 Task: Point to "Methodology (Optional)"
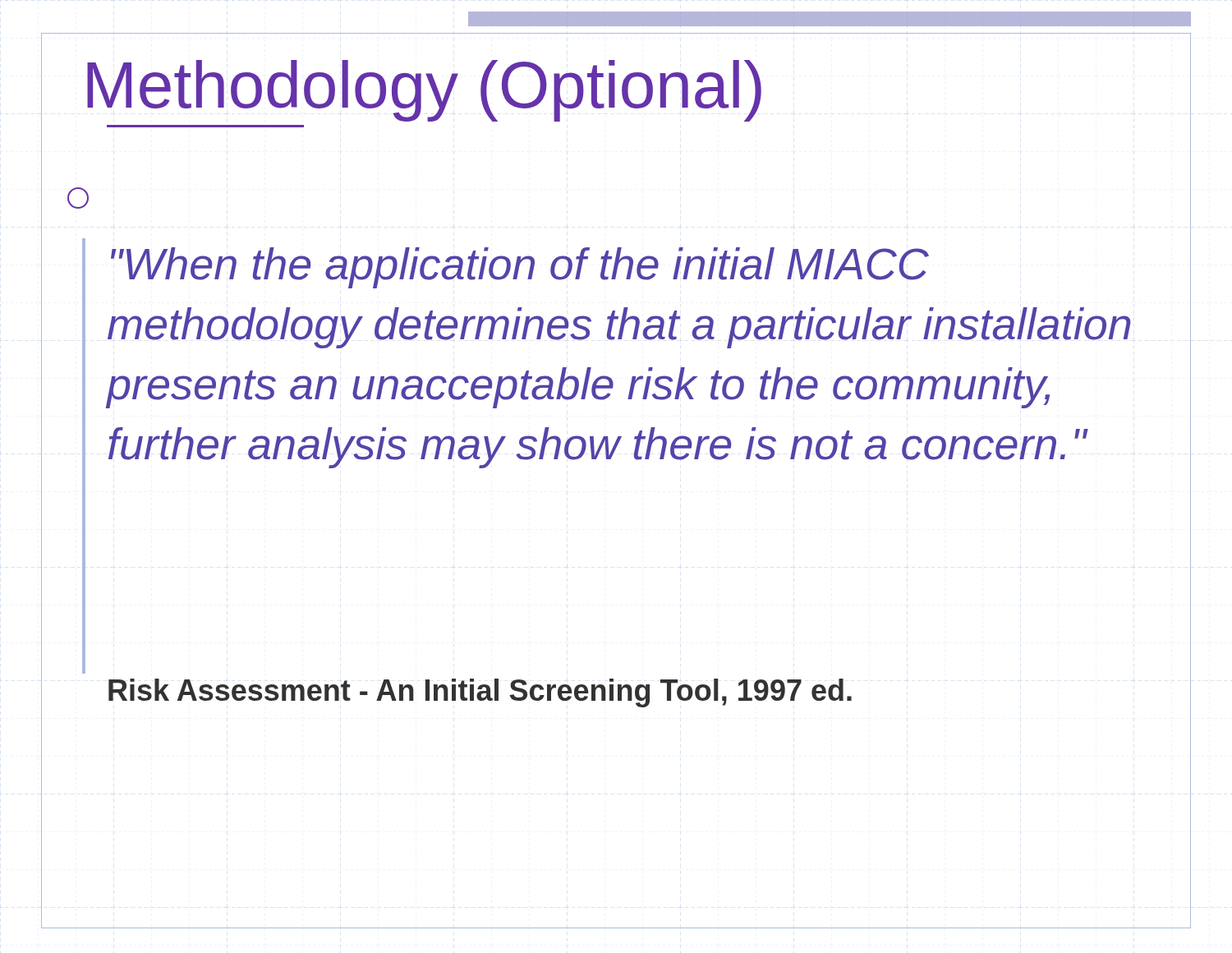(424, 88)
